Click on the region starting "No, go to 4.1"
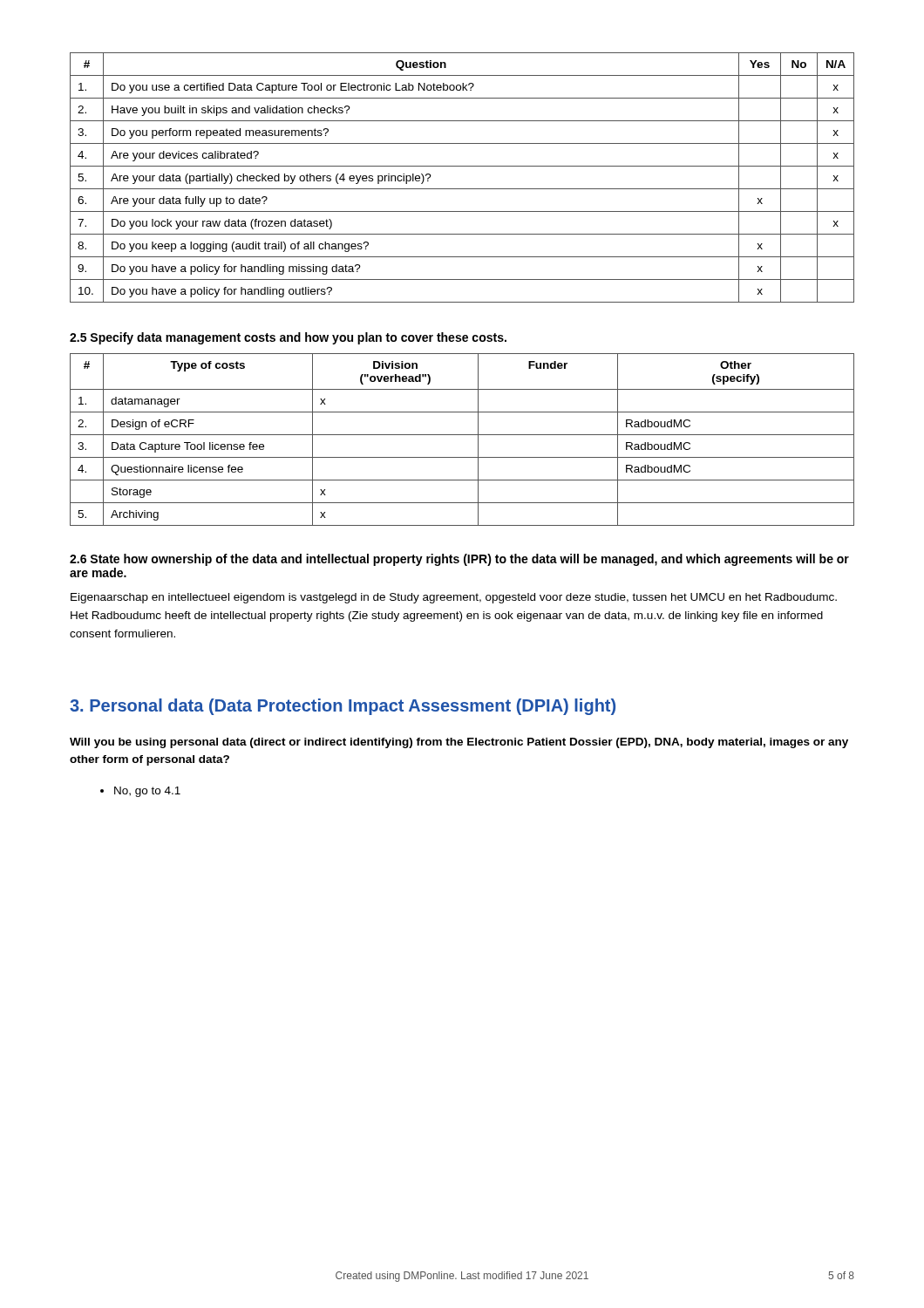This screenshot has height=1308, width=924. [x=140, y=792]
